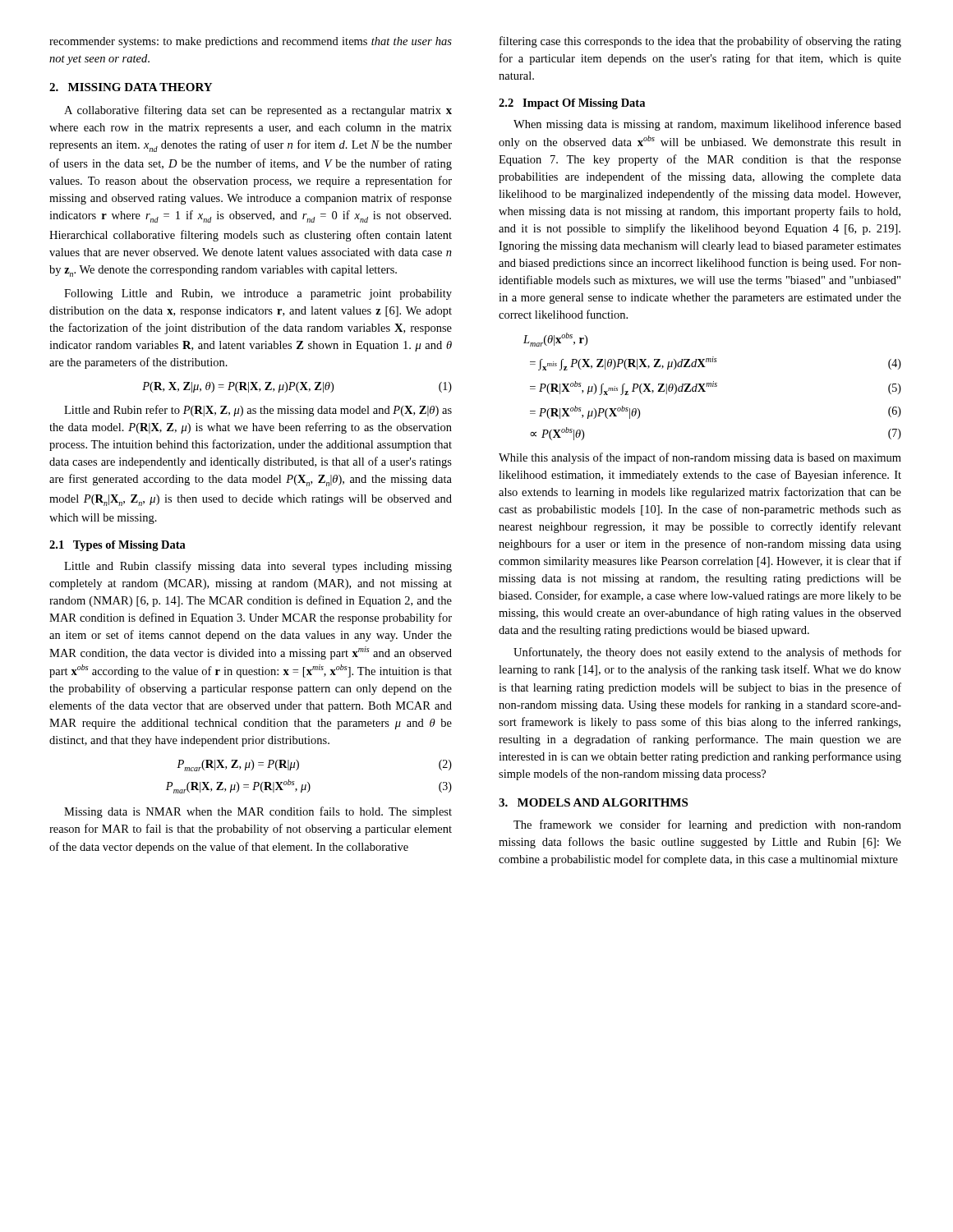The width and height of the screenshot is (953, 1232).
Task: Locate the text starting "A collaborative filtering data set can be represented"
Action: [251, 236]
